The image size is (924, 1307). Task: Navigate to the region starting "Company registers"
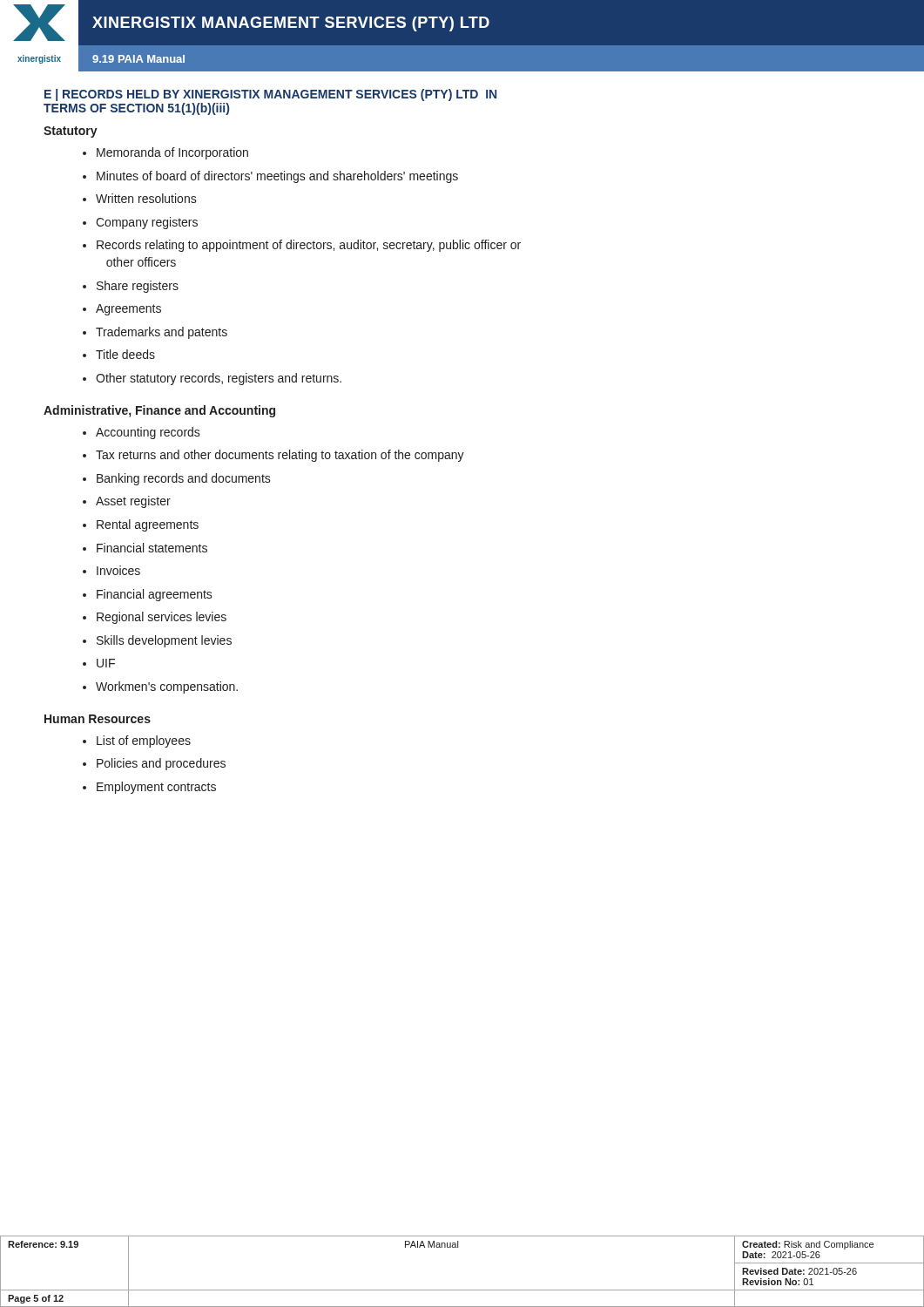147,223
